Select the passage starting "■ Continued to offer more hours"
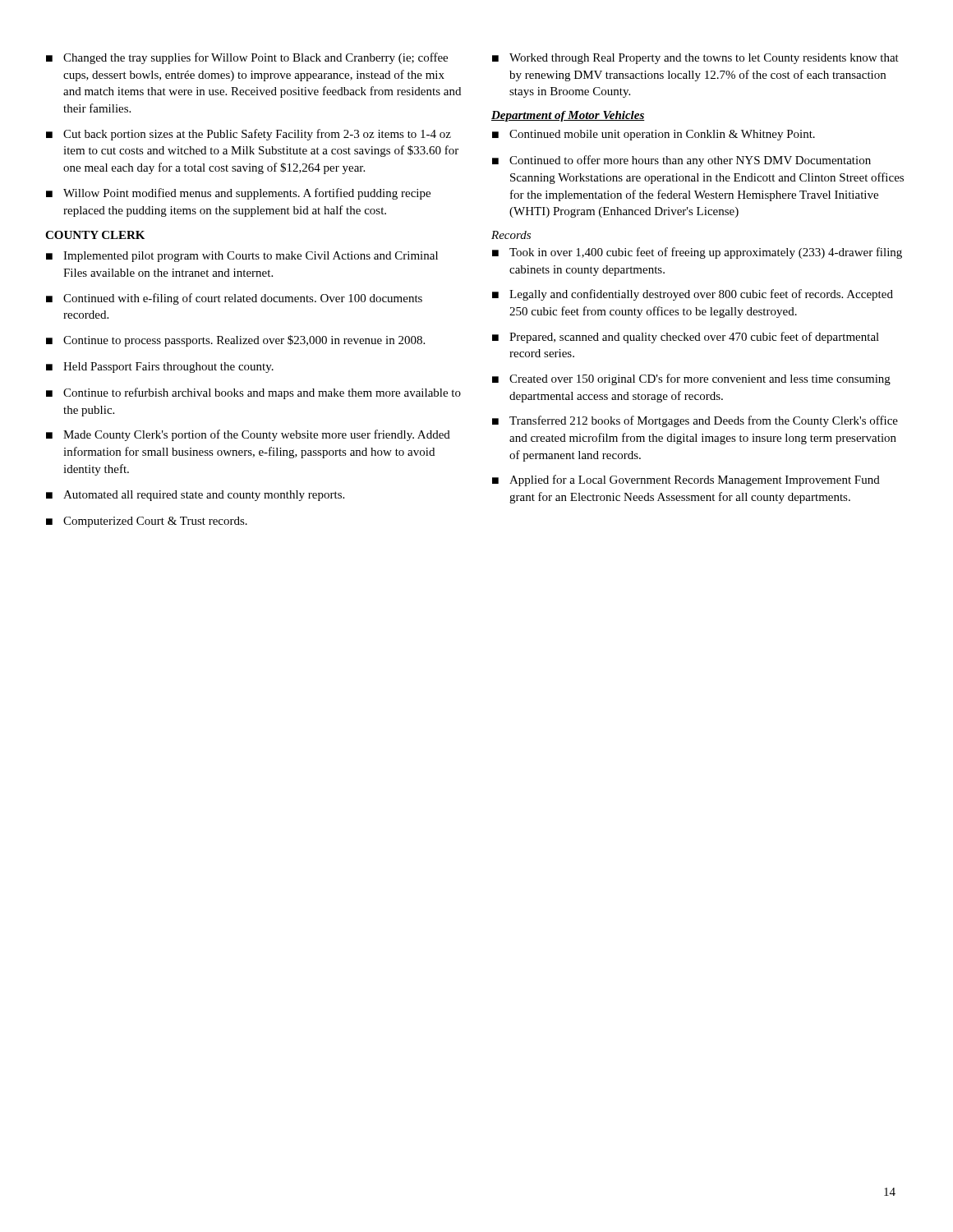This screenshot has height=1232, width=953. pos(700,186)
